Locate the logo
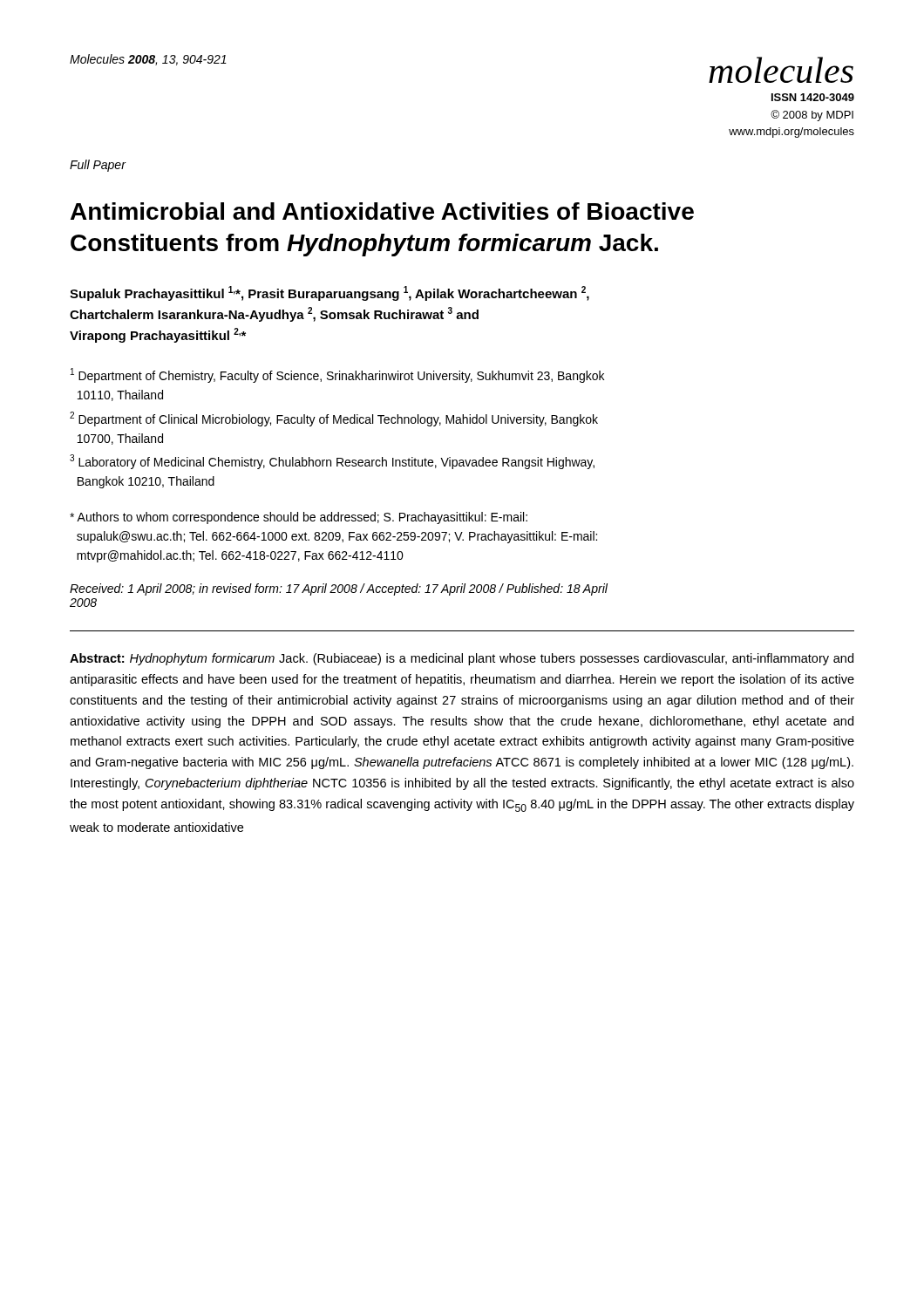924x1308 pixels. (781, 71)
